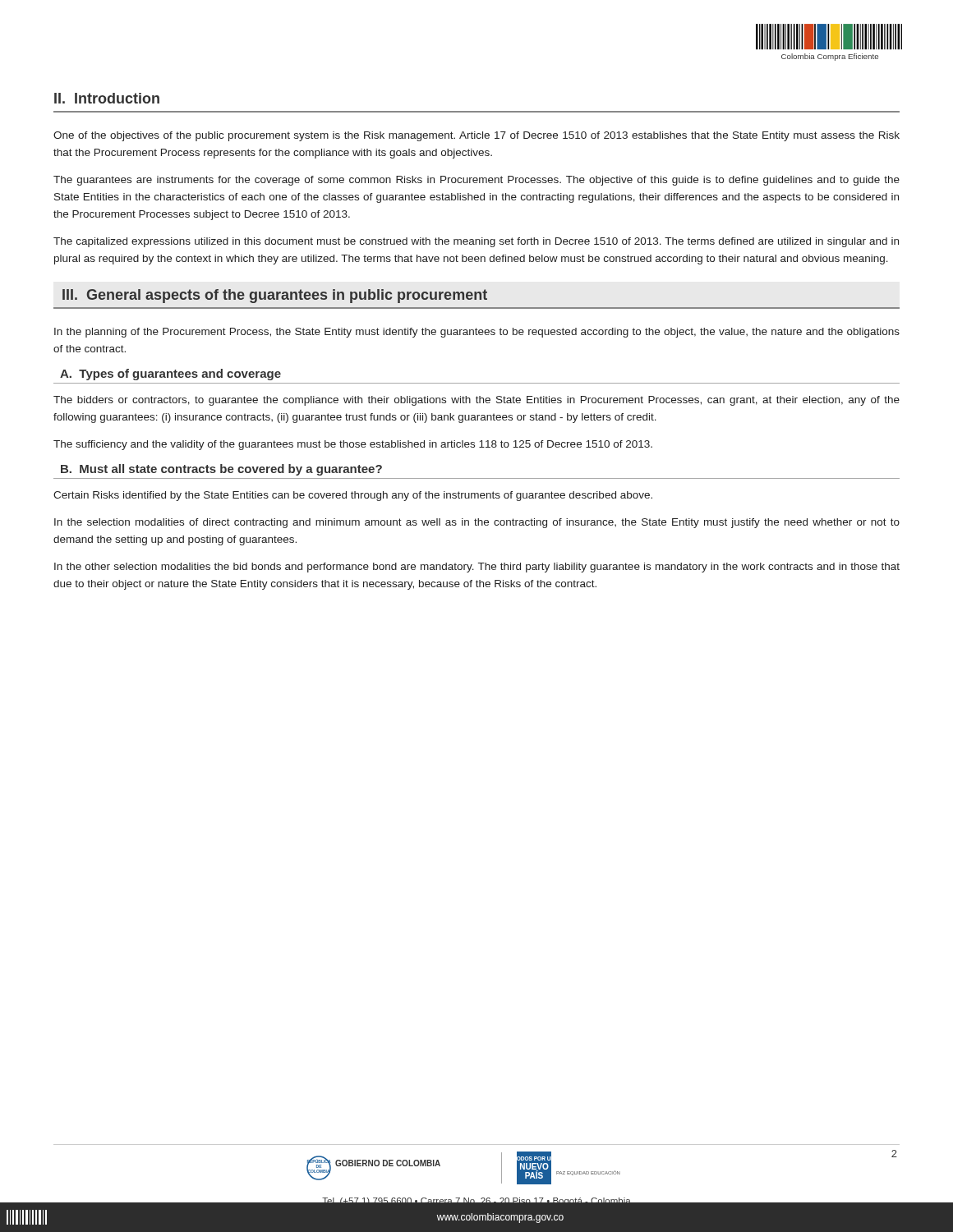Find the block on this page that starts "In the selection modalities of direct contracting"
Viewport: 953px width, 1232px height.
click(476, 531)
